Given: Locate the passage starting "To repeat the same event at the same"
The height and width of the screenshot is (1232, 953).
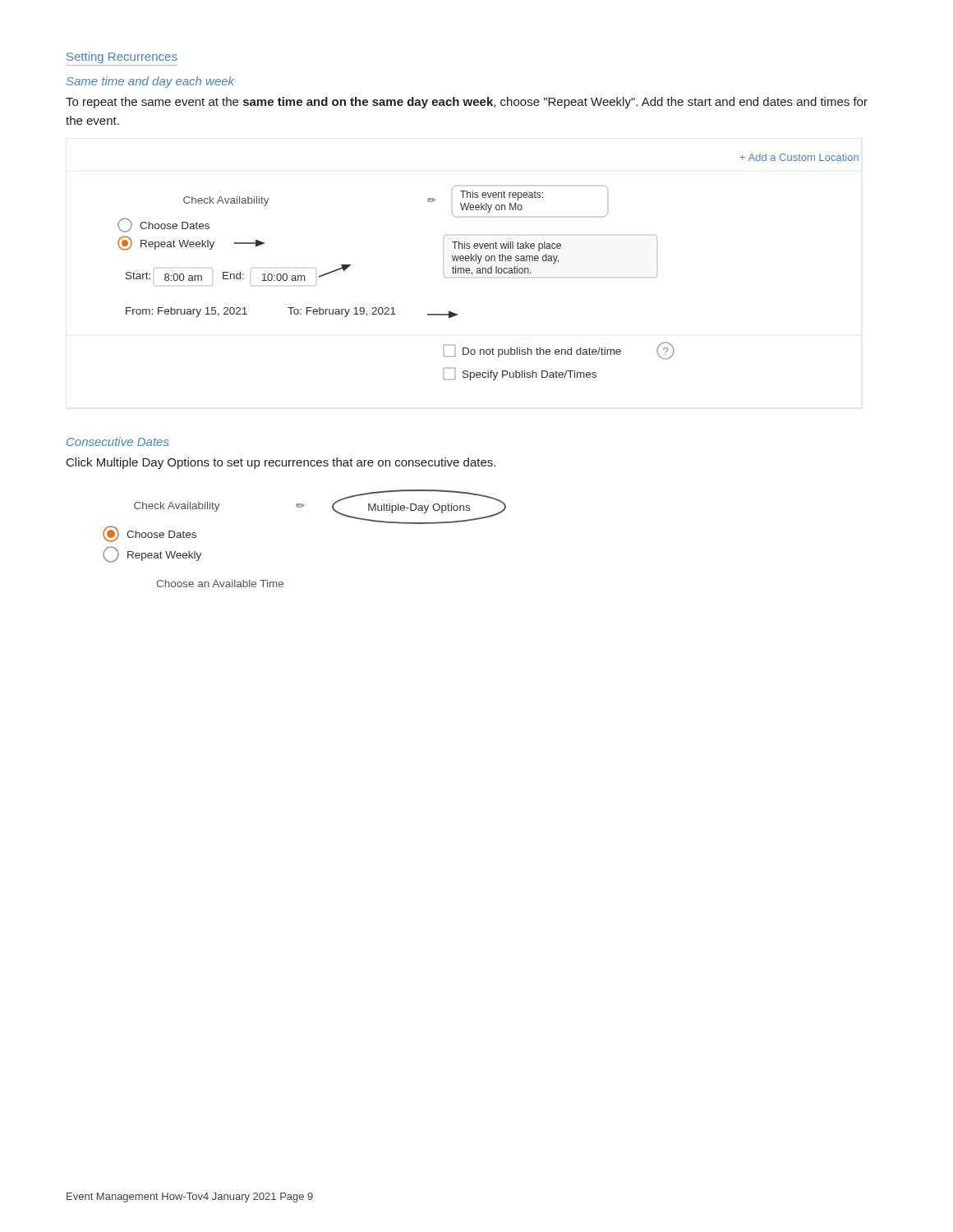Looking at the screenshot, I should (x=467, y=111).
